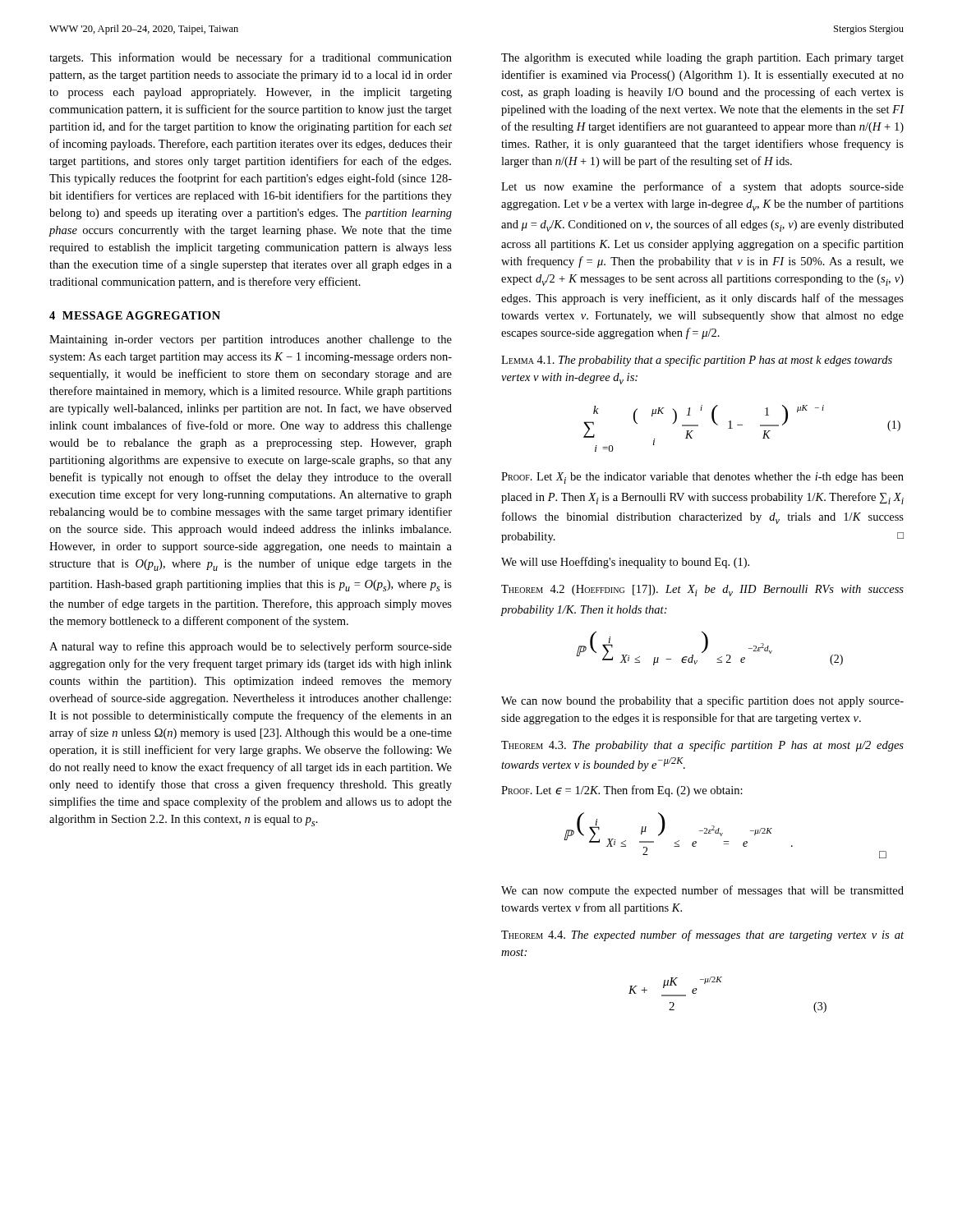Where is the passage that starts "Theorem 4.3. The probability that a specific partition"?
The width and height of the screenshot is (953, 1232).
coord(702,756)
